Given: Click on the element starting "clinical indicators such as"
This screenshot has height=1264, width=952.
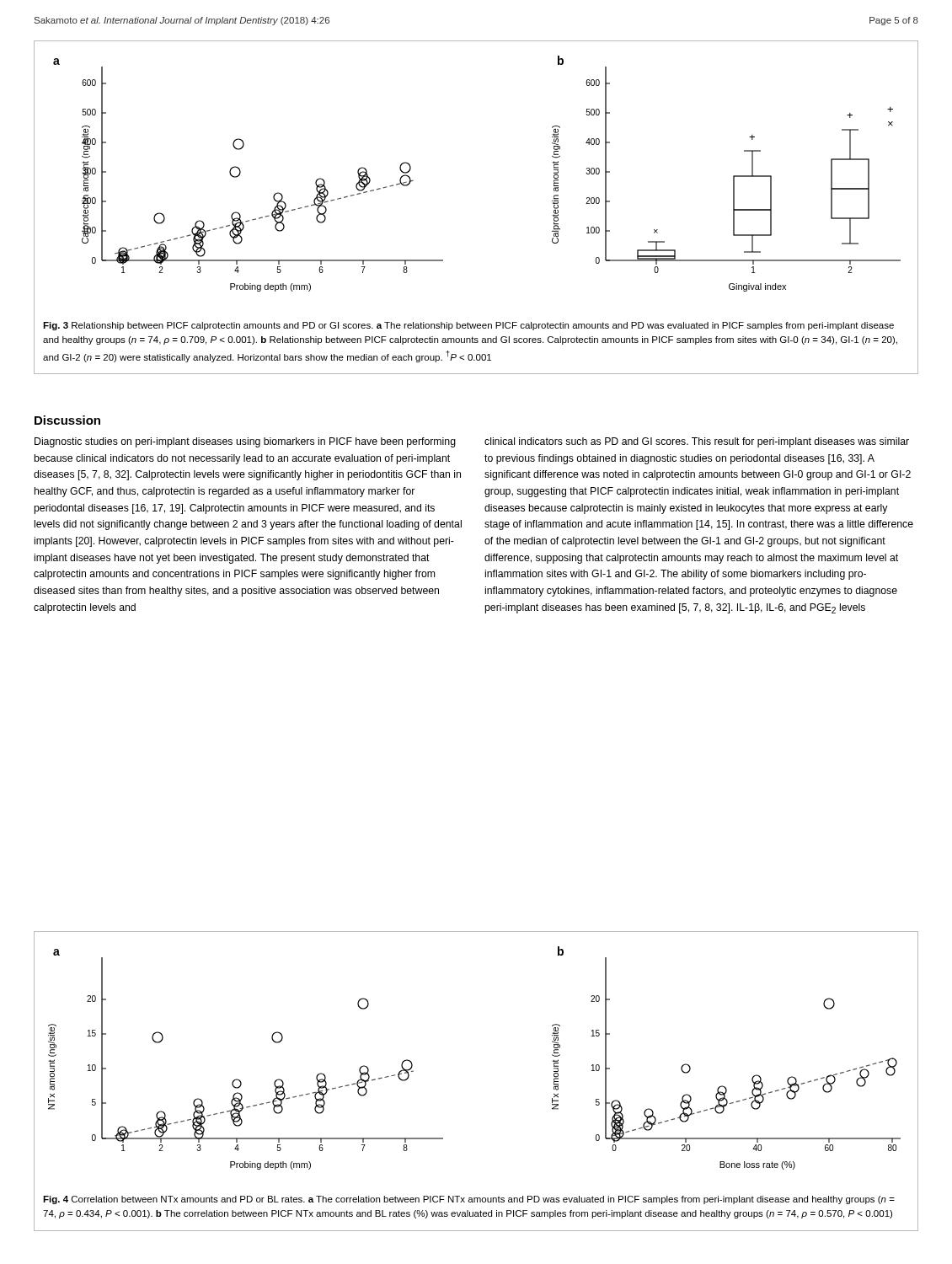Looking at the screenshot, I should pos(699,526).
